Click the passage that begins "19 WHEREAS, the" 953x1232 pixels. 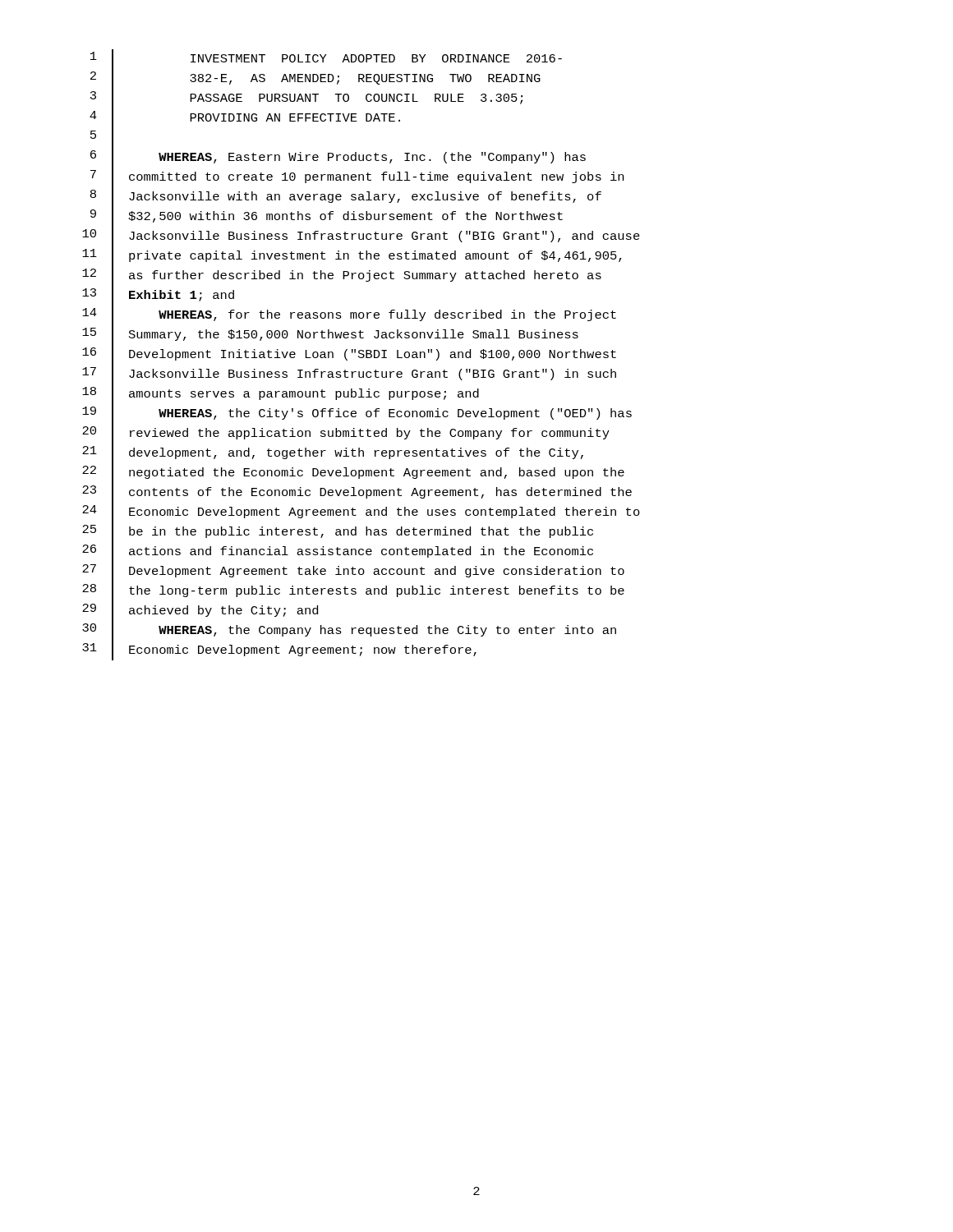476,414
